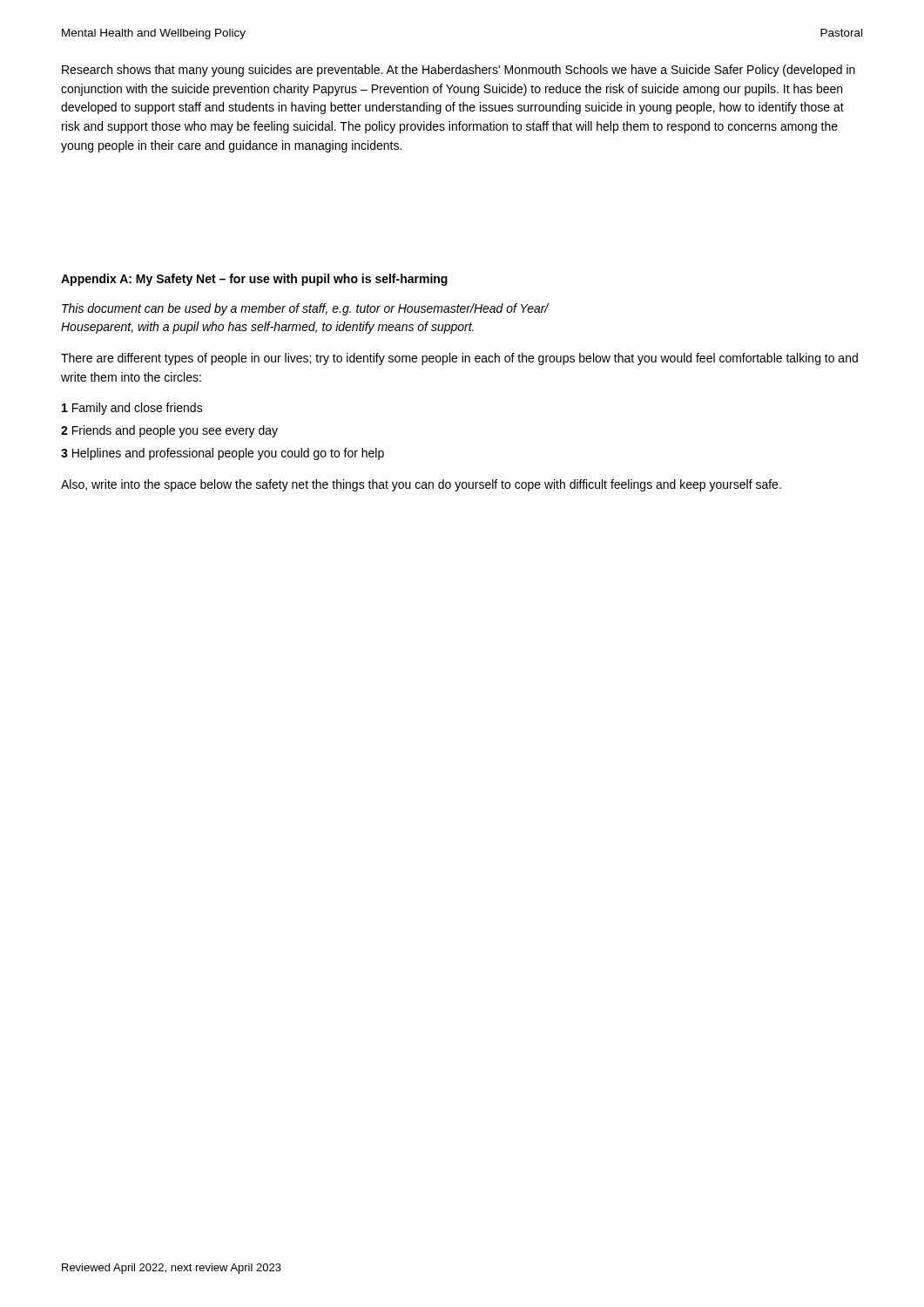
Task: Locate the text block that reads "This document can be used by"
Action: click(x=305, y=318)
